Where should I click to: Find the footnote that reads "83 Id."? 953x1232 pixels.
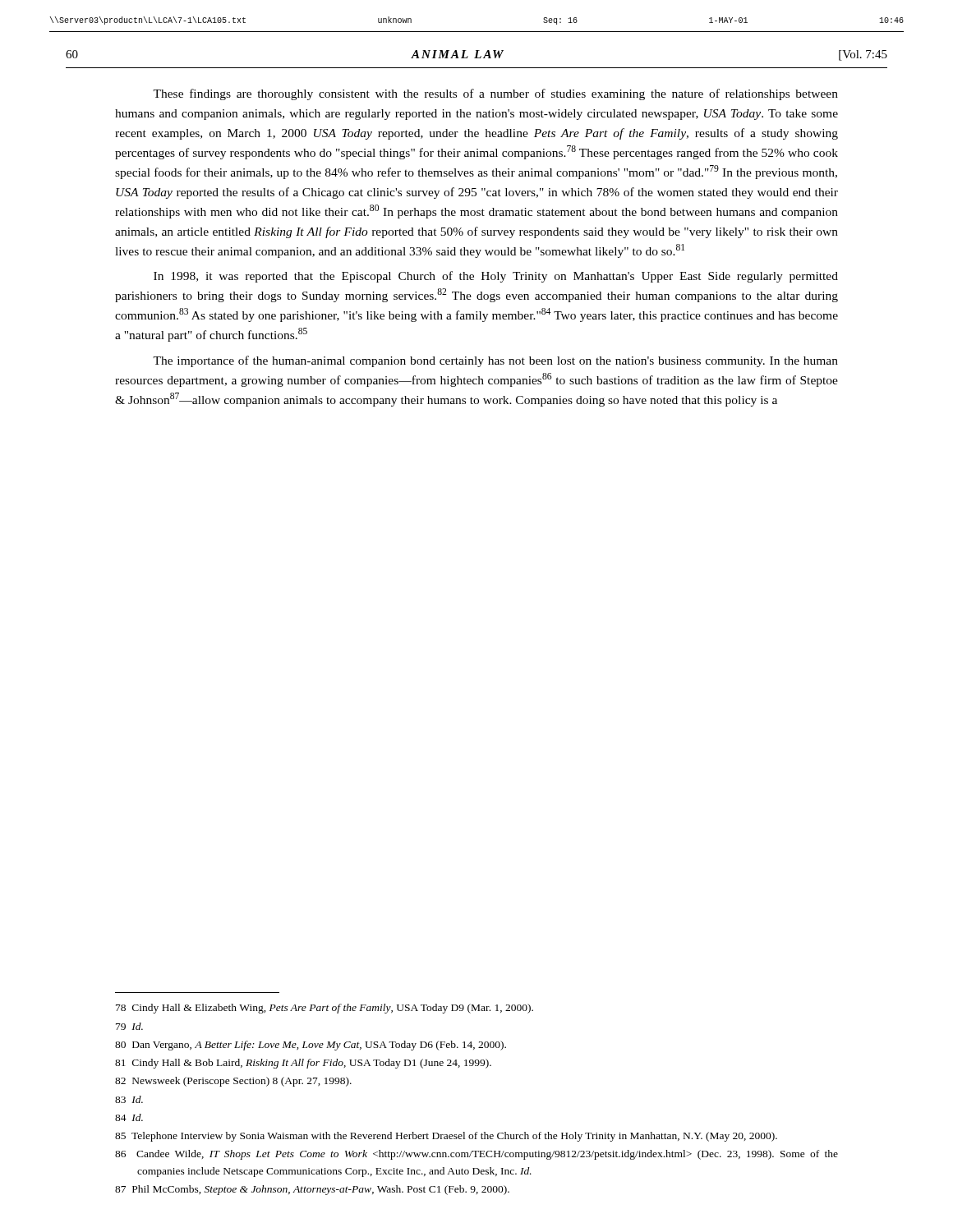click(x=129, y=1099)
